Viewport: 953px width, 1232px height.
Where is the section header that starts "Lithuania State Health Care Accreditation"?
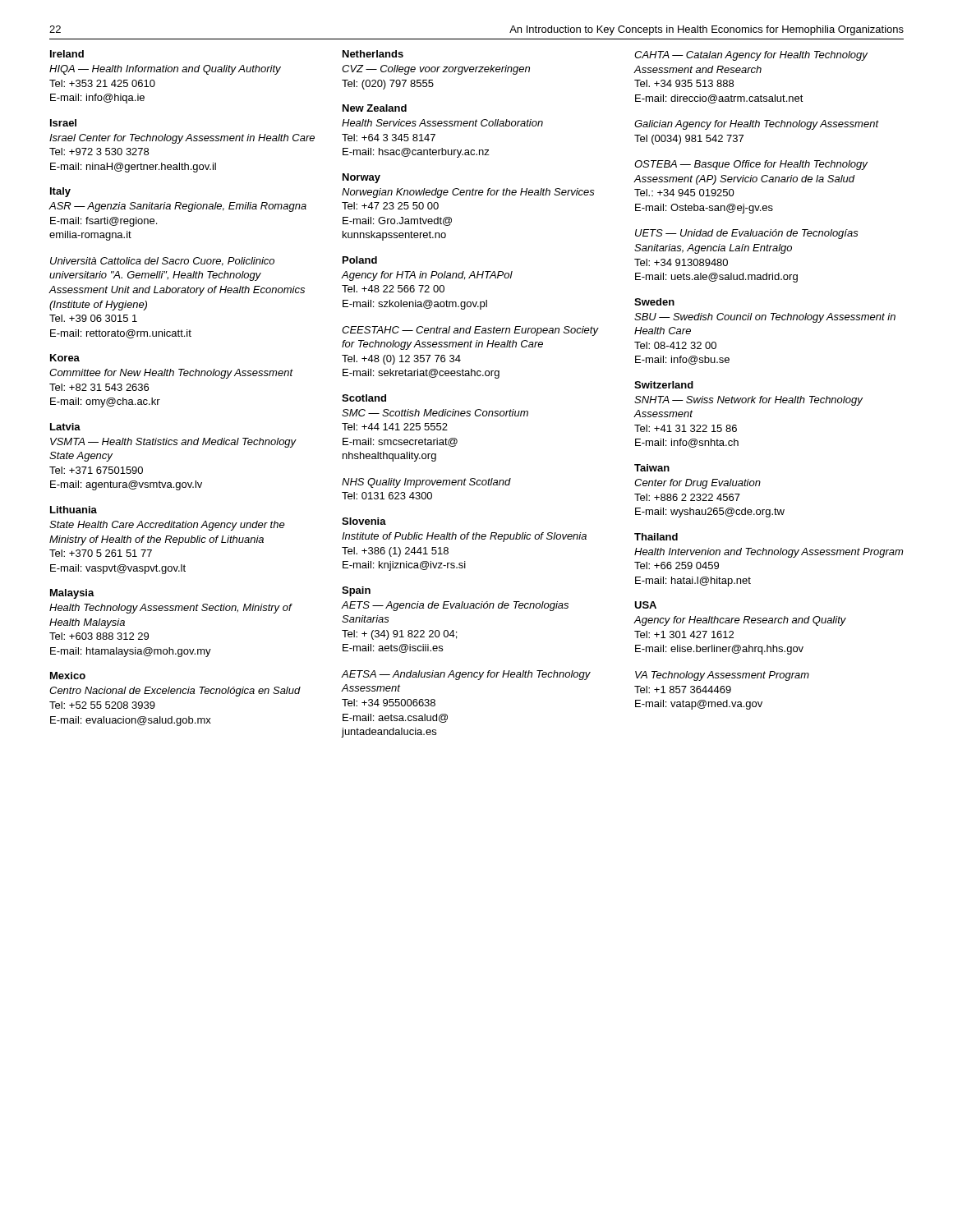(184, 539)
